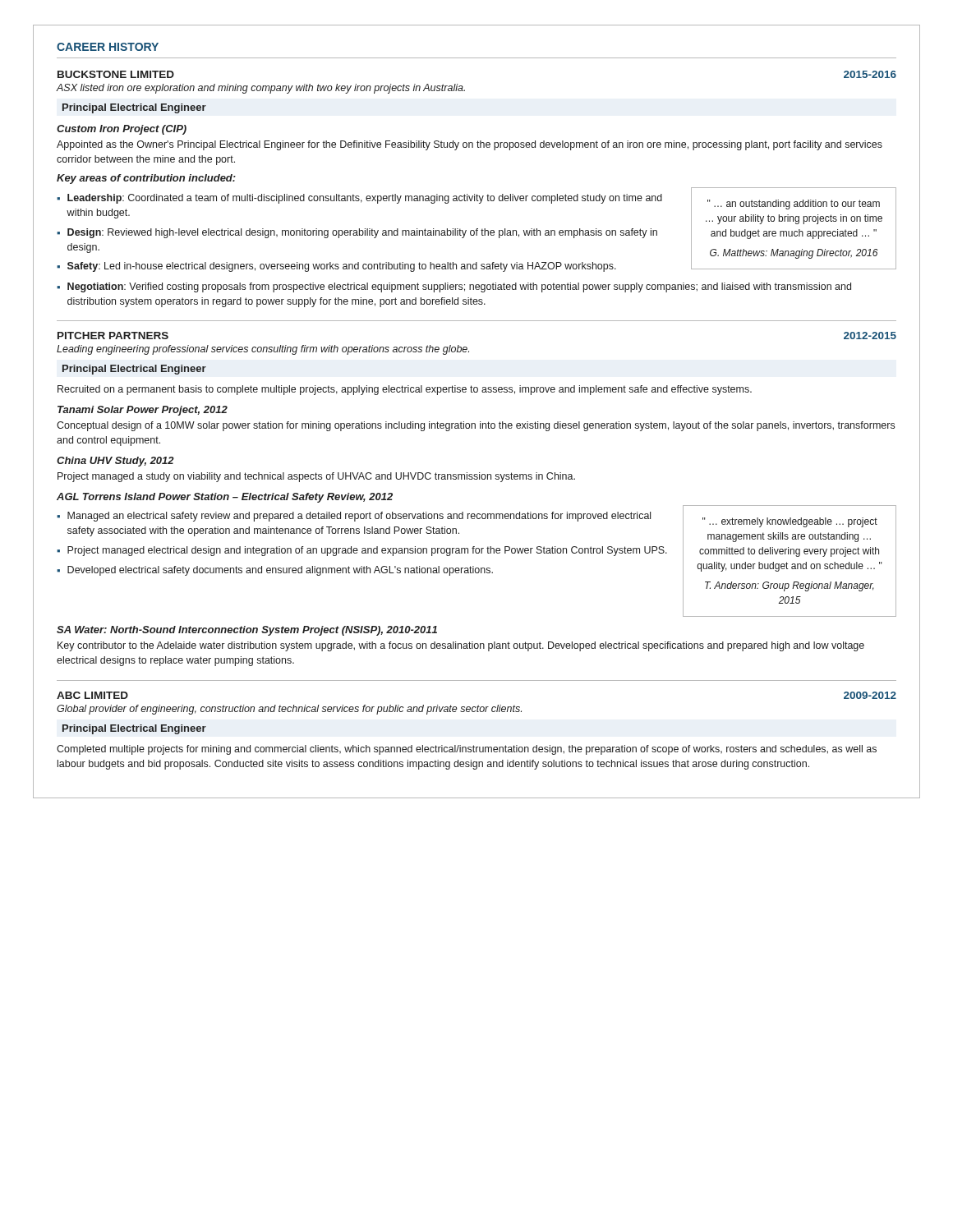The image size is (953, 1232).
Task: Find the block on this page that starts "Project managed electrical design and integration"
Action: 367,550
